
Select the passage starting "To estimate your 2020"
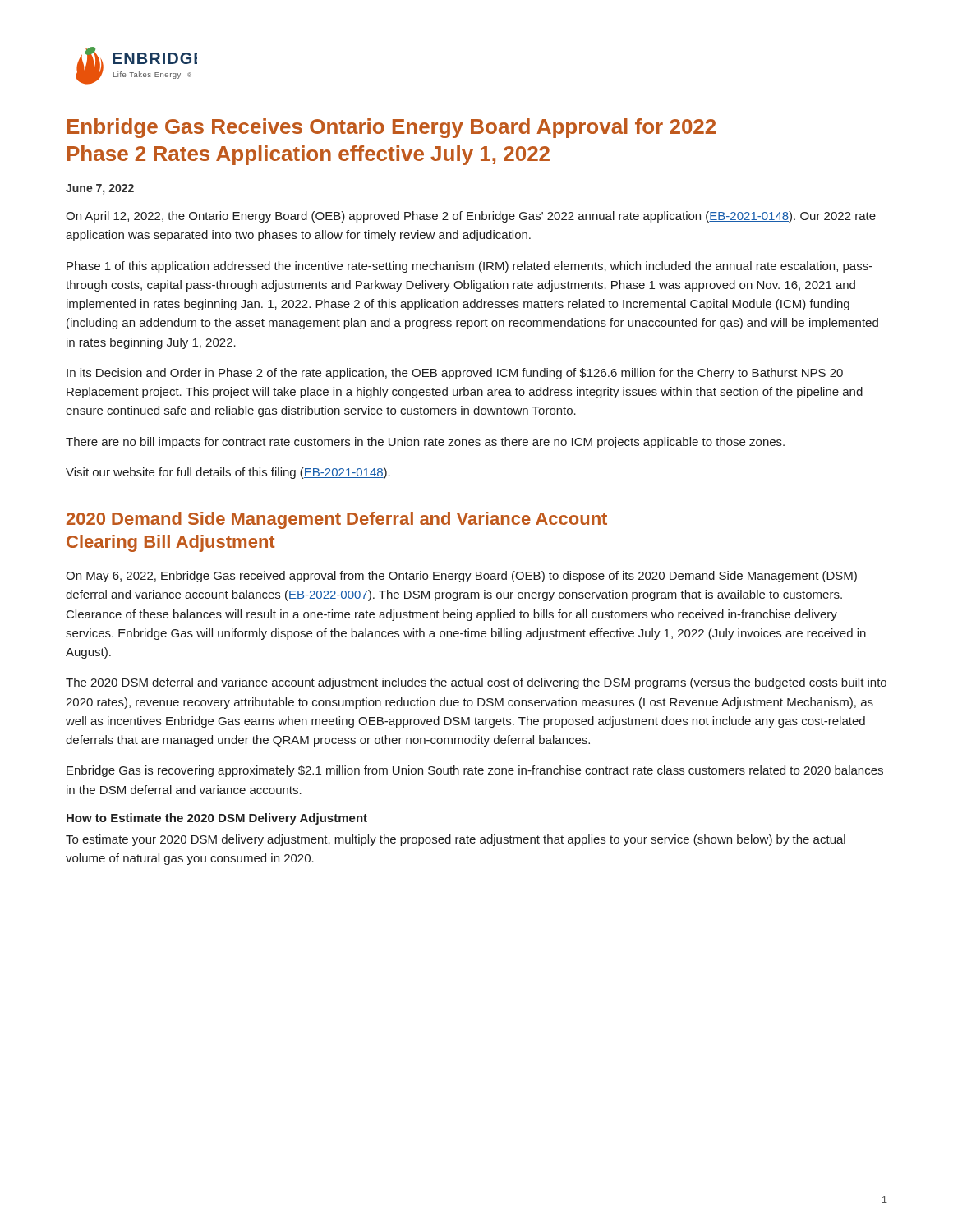(x=456, y=848)
